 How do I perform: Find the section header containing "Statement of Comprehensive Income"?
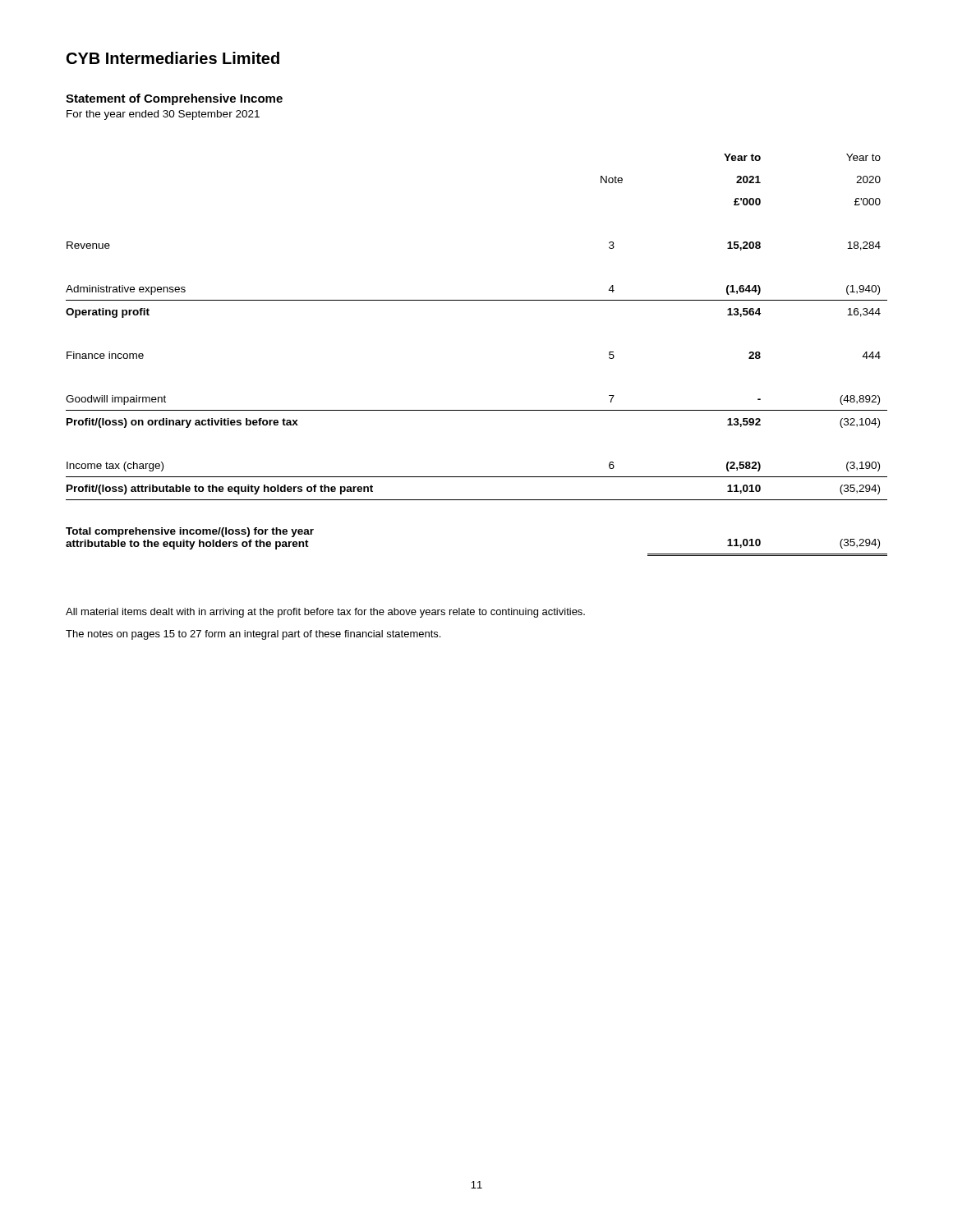pyautogui.click(x=174, y=98)
